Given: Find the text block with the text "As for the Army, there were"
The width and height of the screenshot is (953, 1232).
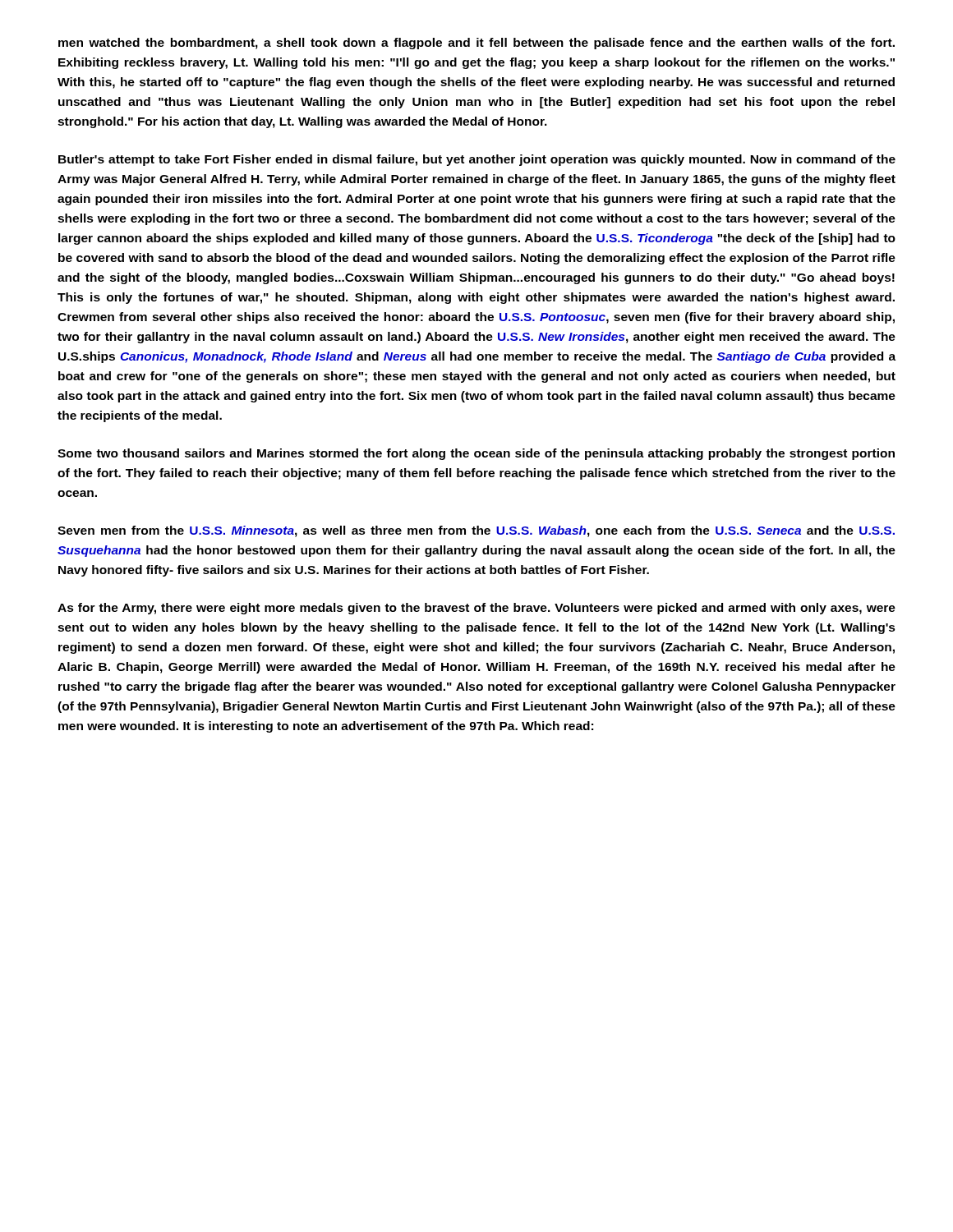Looking at the screenshot, I should click(476, 667).
